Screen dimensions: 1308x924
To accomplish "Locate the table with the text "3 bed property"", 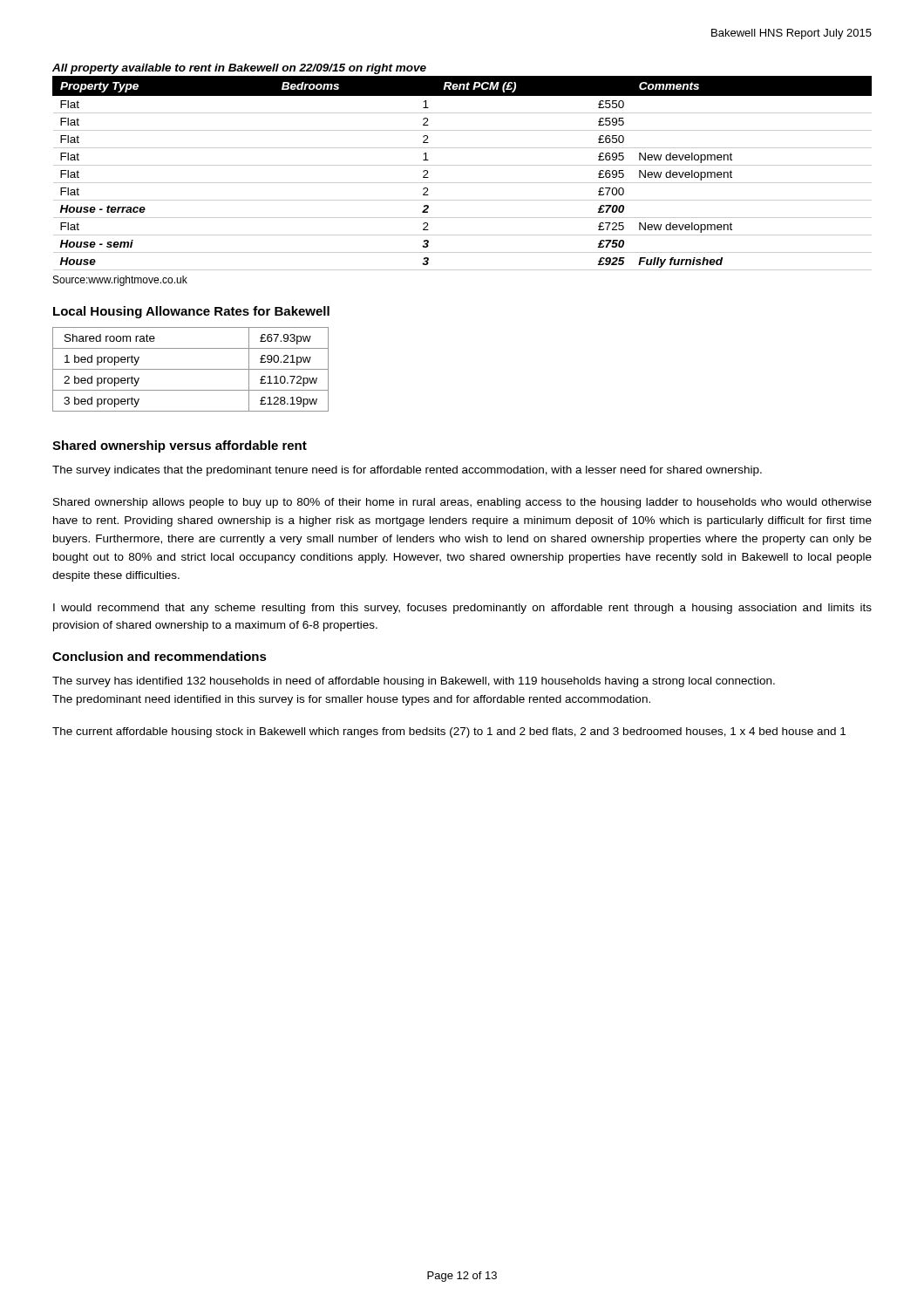I will pyautogui.click(x=462, y=369).
